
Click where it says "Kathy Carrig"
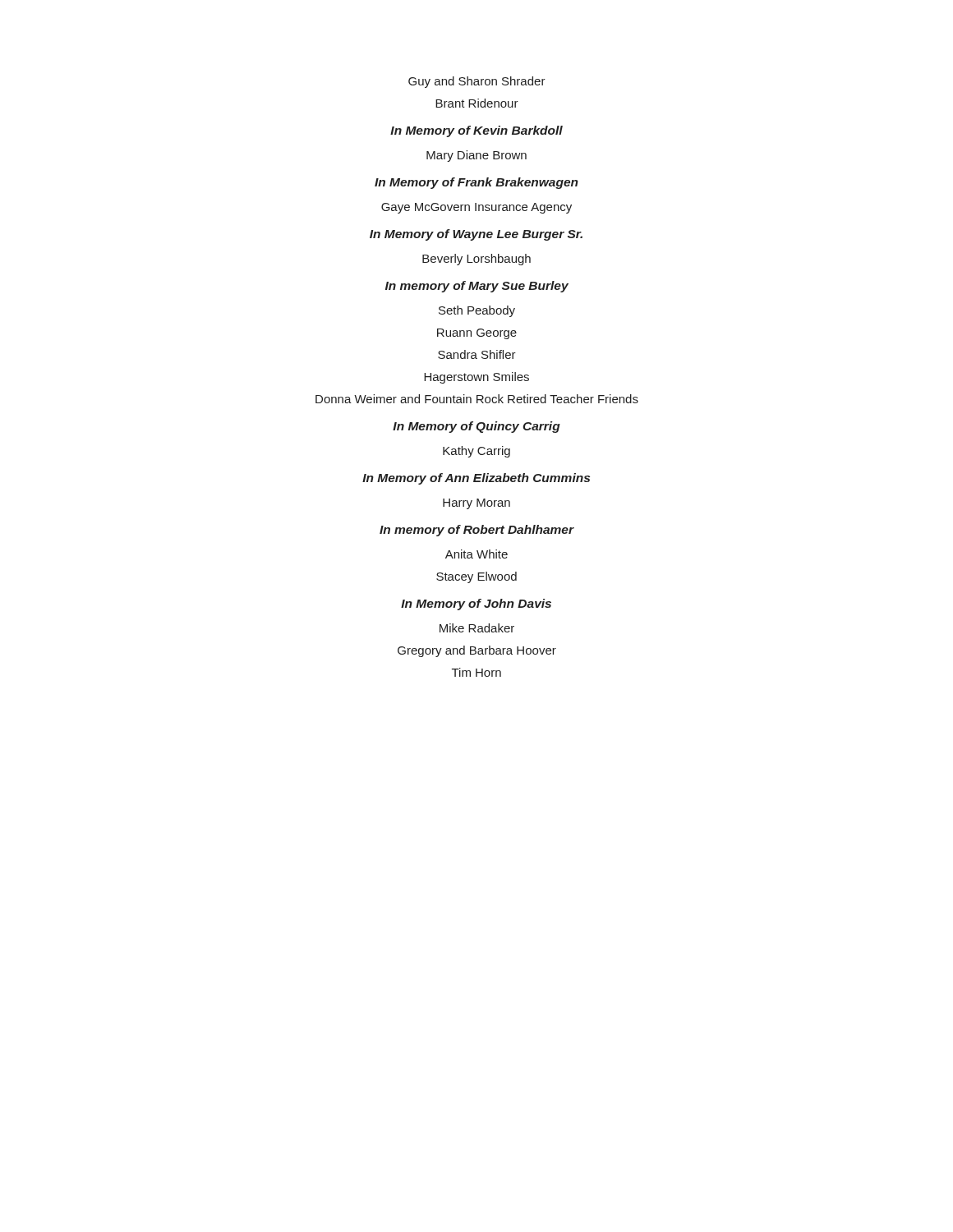(x=476, y=450)
